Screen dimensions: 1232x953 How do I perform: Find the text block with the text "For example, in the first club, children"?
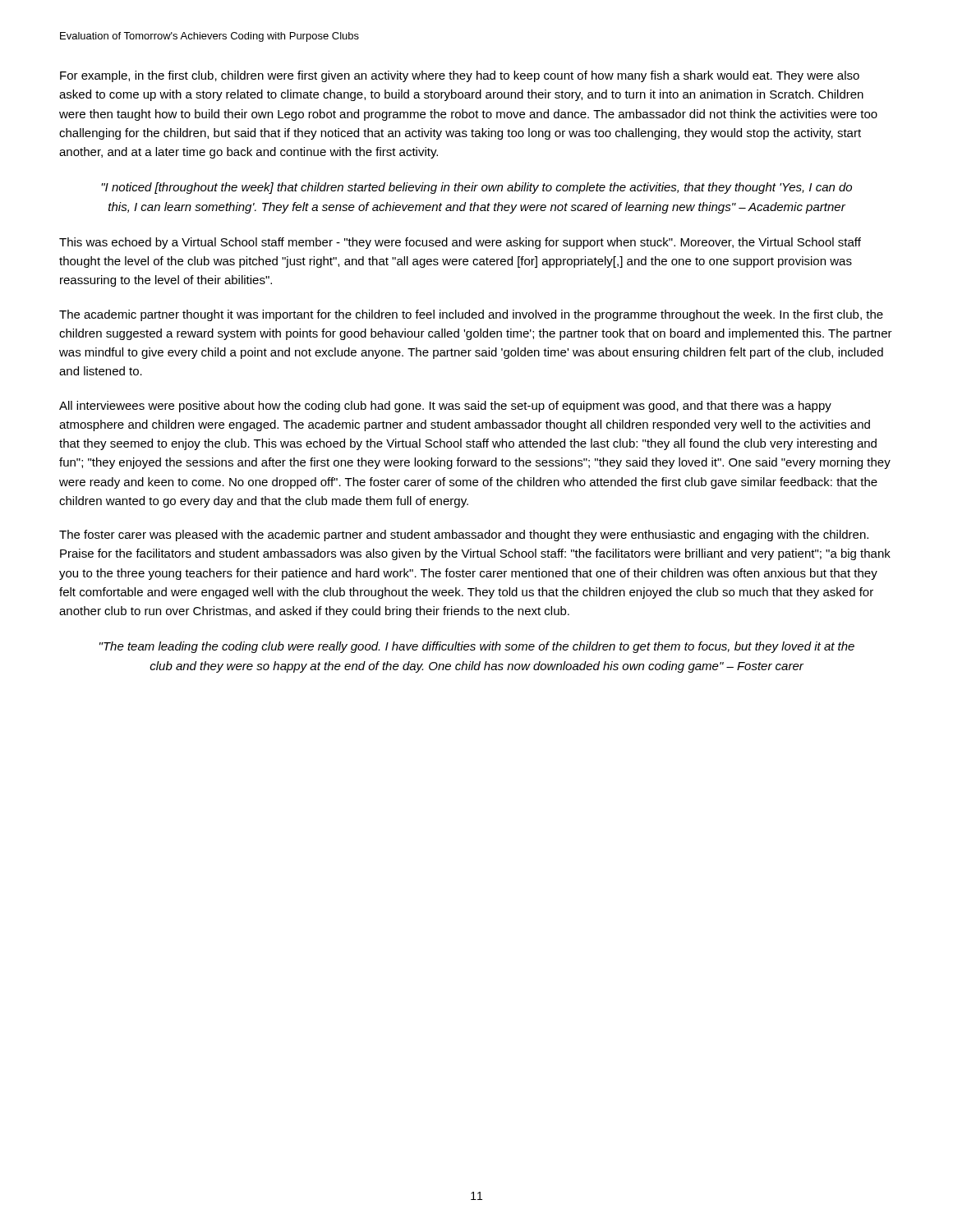point(468,113)
